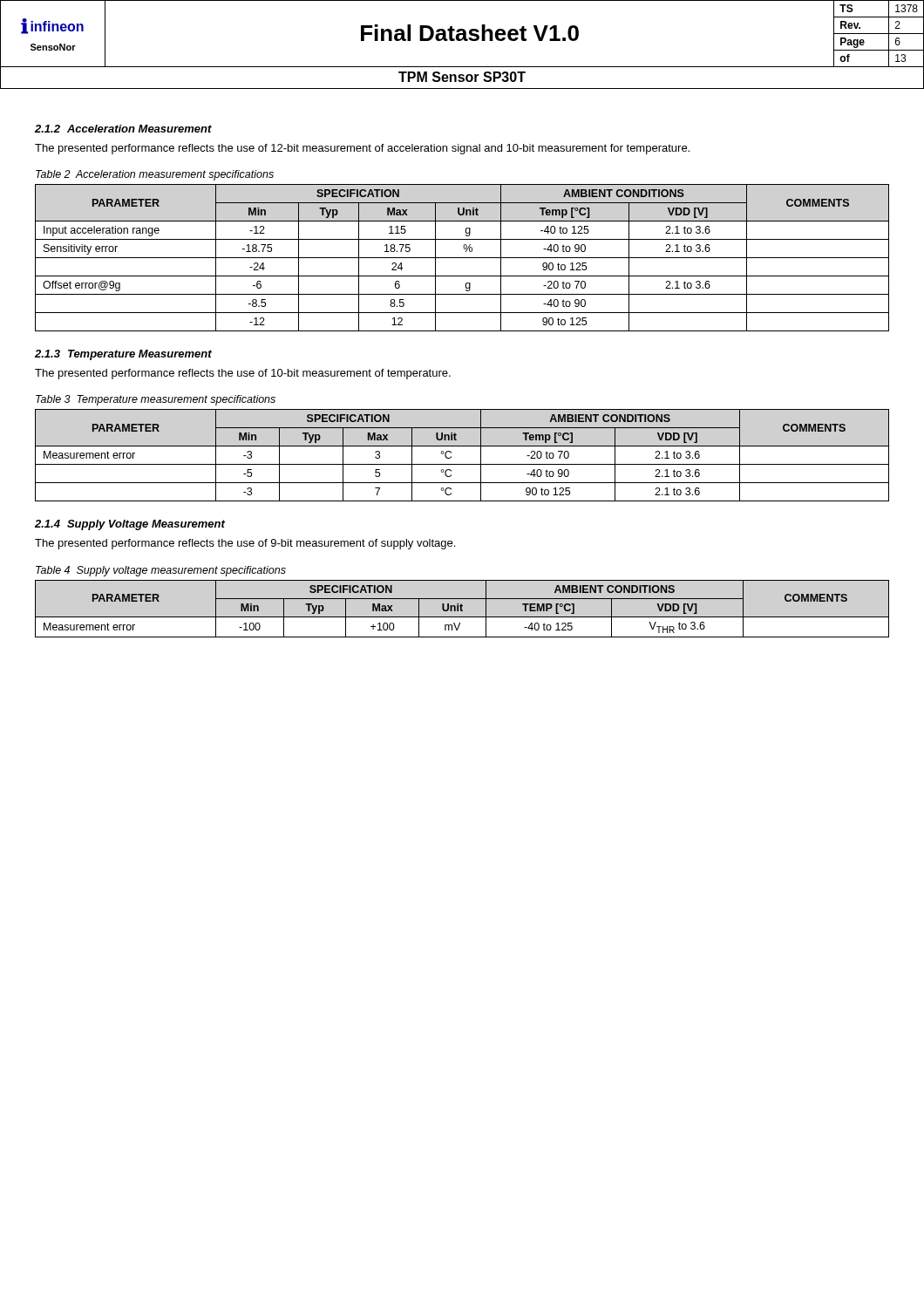Find "Table 4 Supply voltage measurement specifications" on this page
Image resolution: width=924 pixels, height=1308 pixels.
(160, 570)
